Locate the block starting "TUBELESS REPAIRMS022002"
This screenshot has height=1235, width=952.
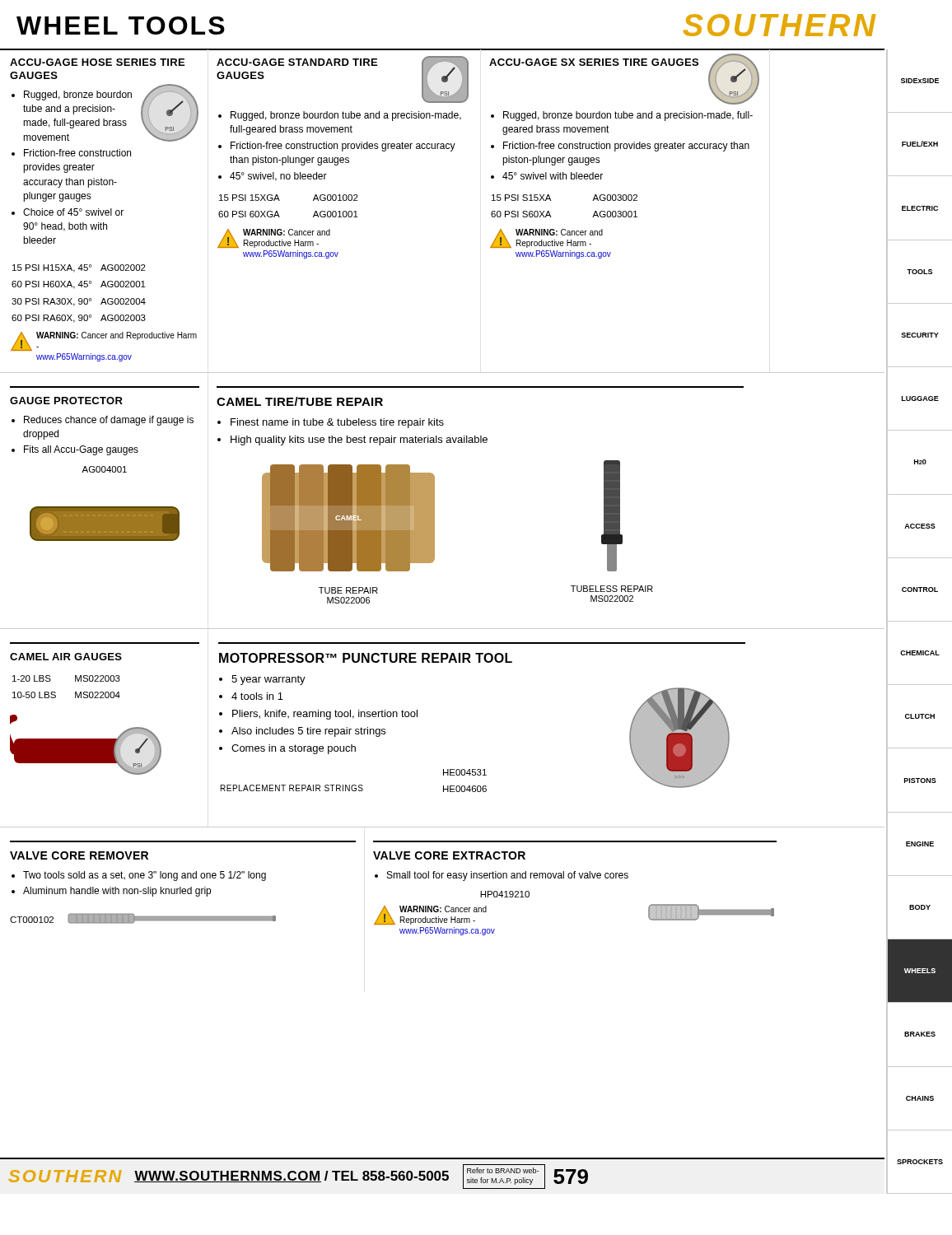tap(612, 593)
